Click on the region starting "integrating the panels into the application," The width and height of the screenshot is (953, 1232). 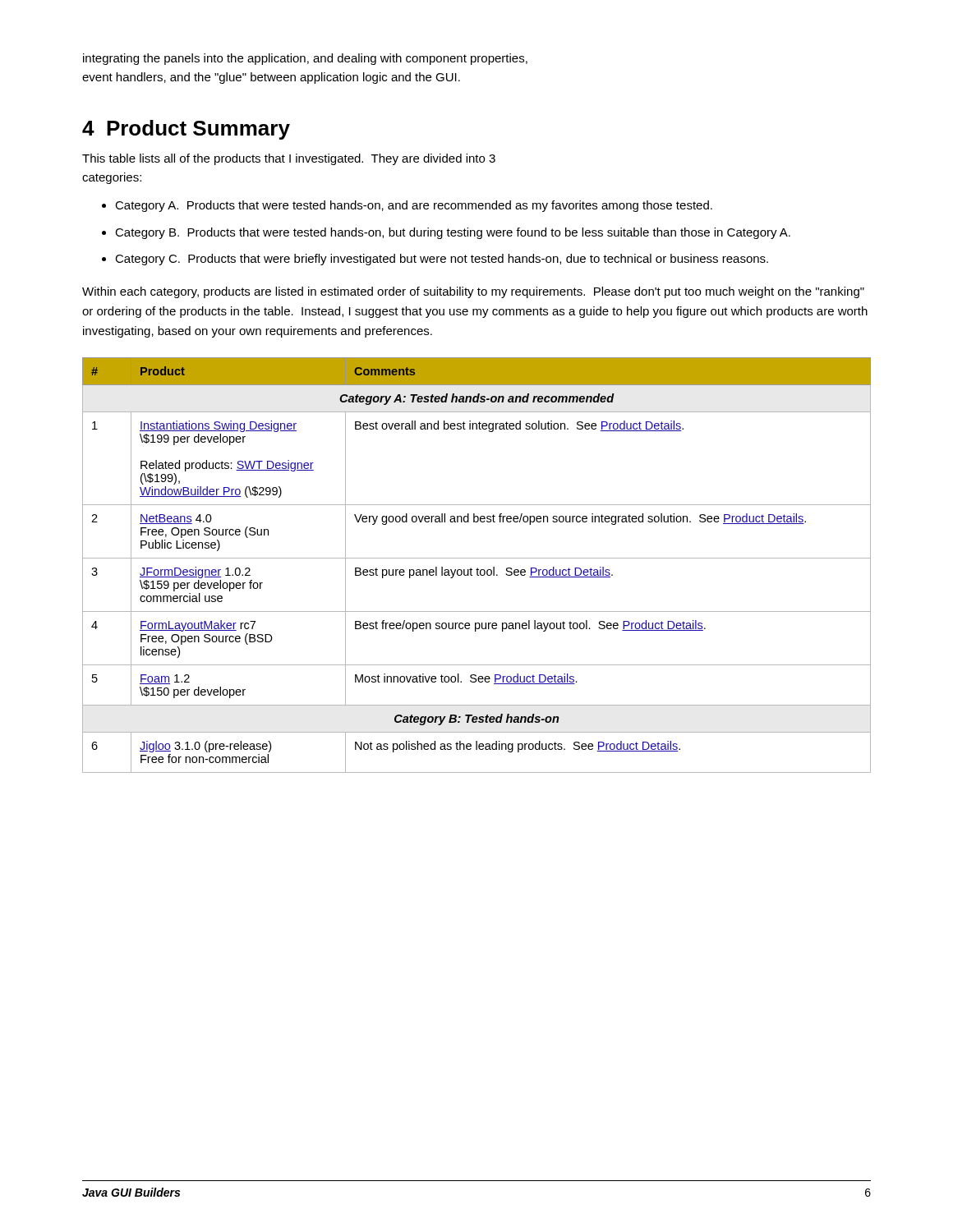point(305,67)
